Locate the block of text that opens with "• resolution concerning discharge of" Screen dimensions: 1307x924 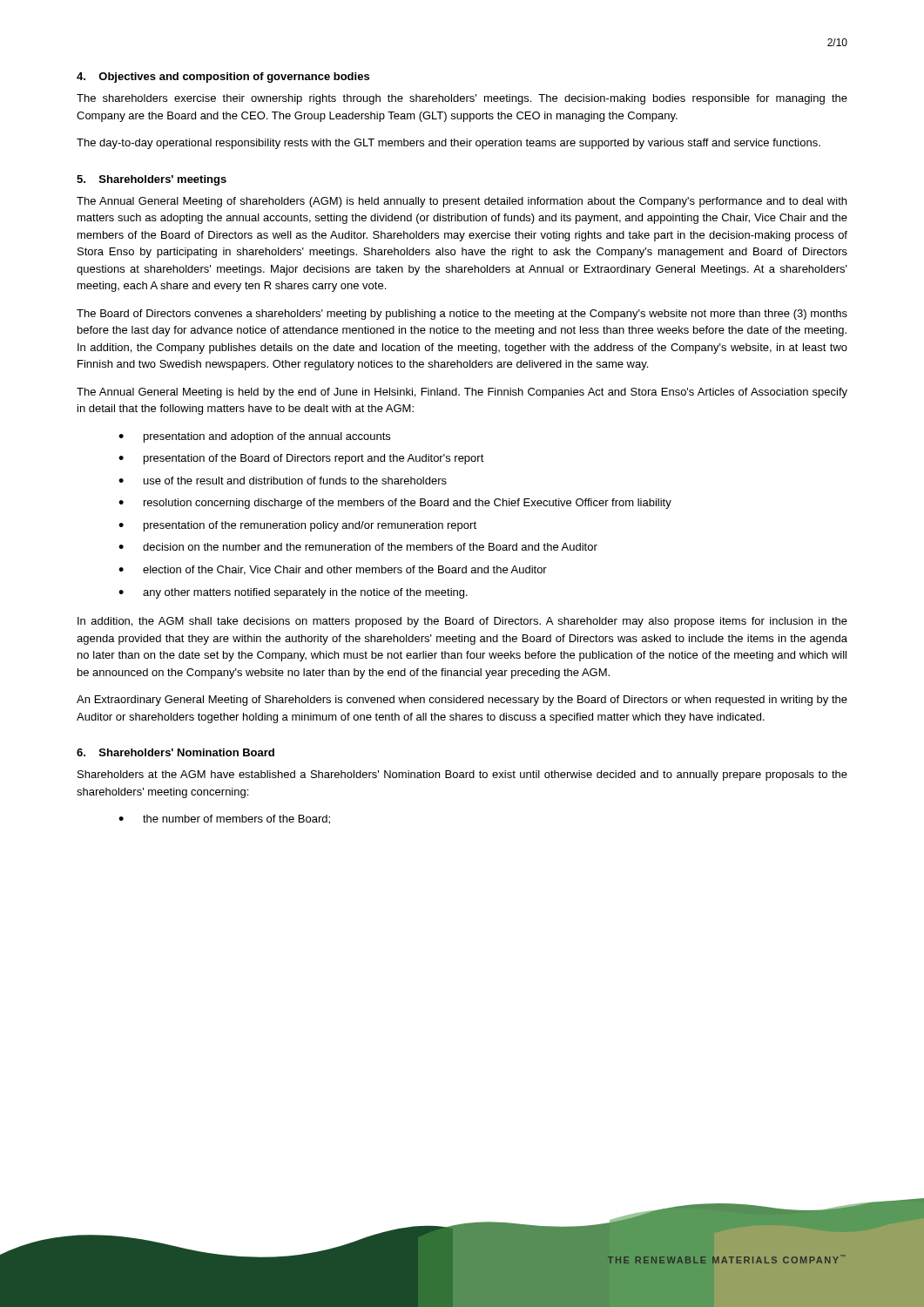click(395, 504)
